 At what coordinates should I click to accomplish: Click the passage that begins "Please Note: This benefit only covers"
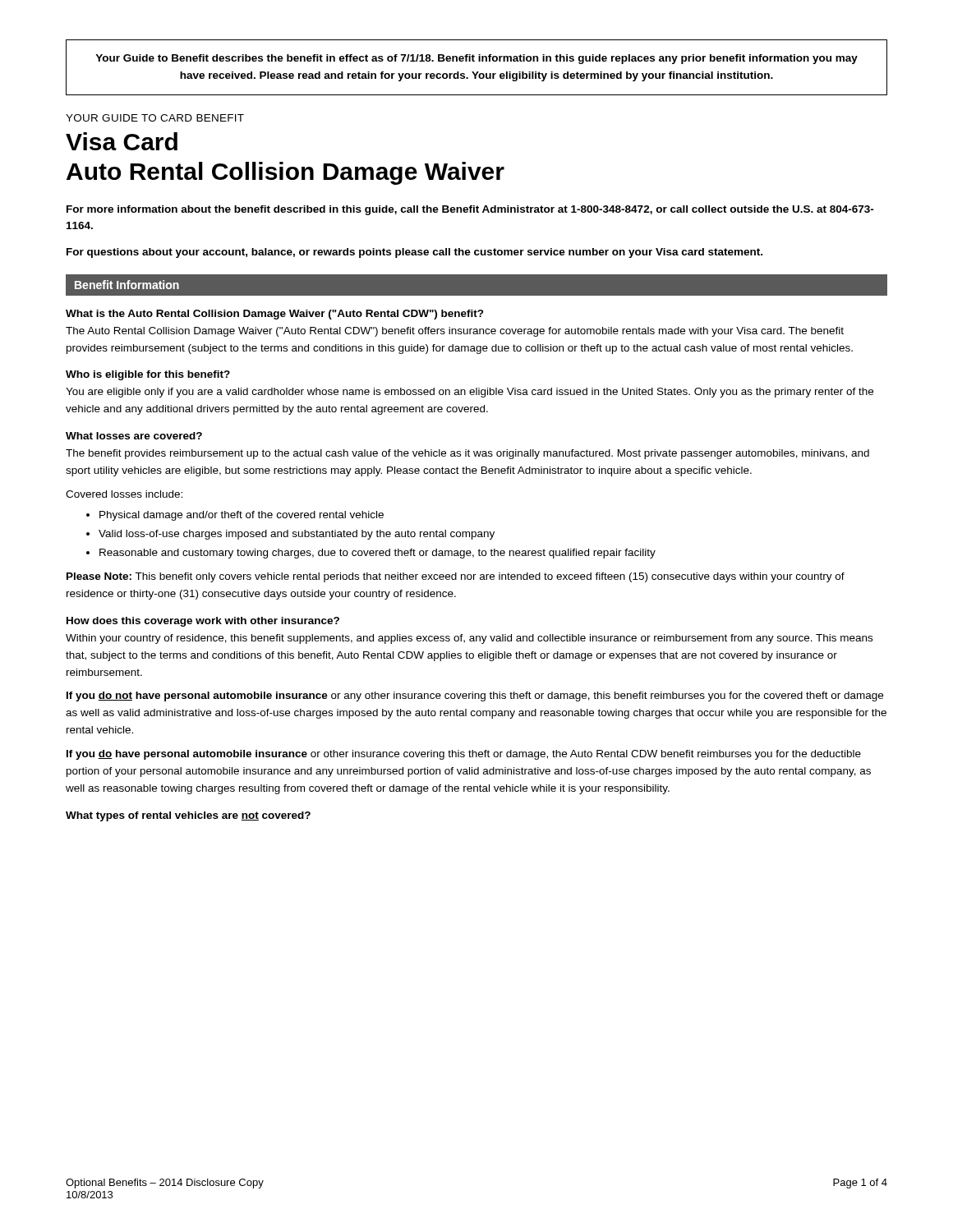tap(455, 585)
